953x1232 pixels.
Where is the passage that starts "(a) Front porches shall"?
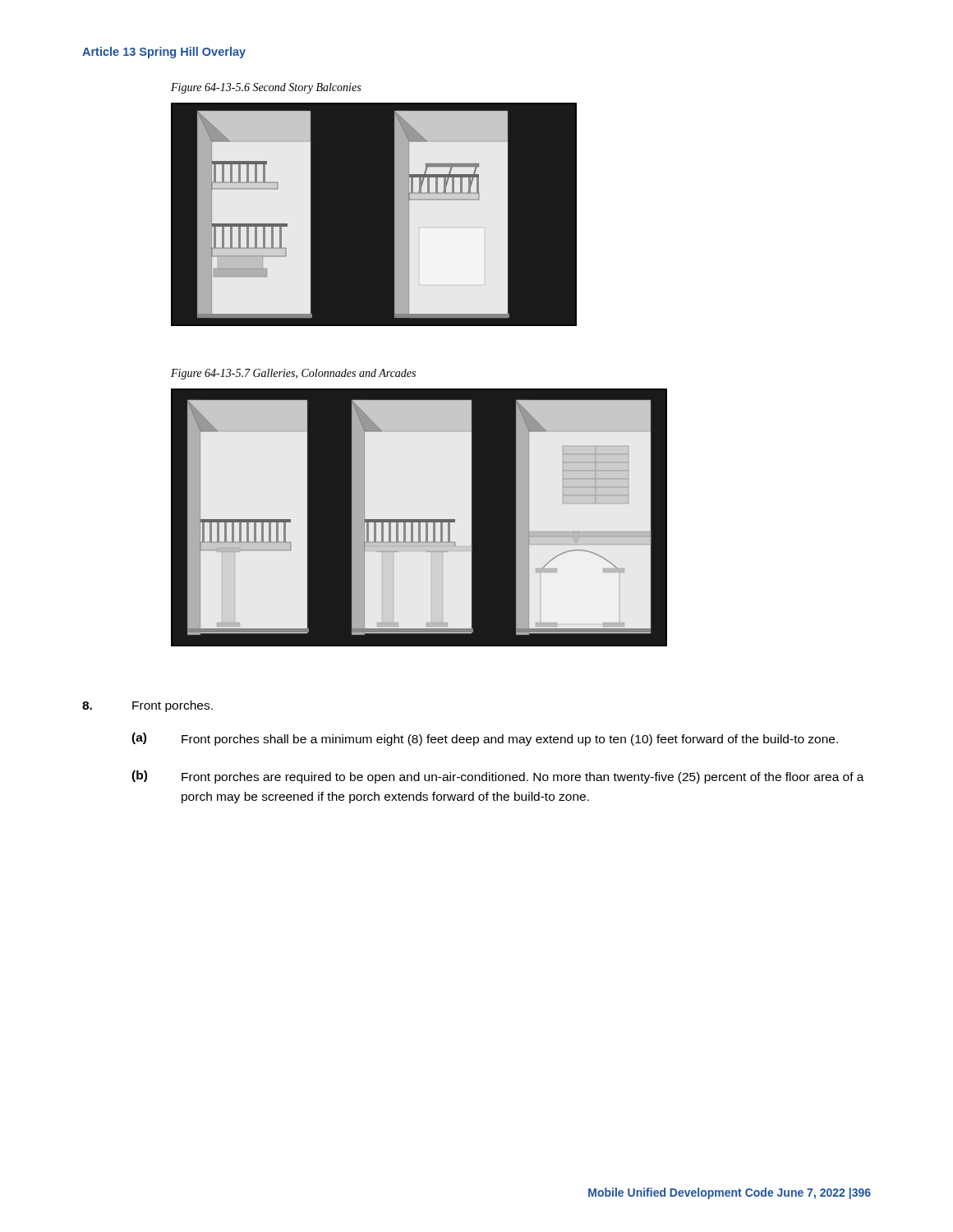pyautogui.click(x=485, y=739)
